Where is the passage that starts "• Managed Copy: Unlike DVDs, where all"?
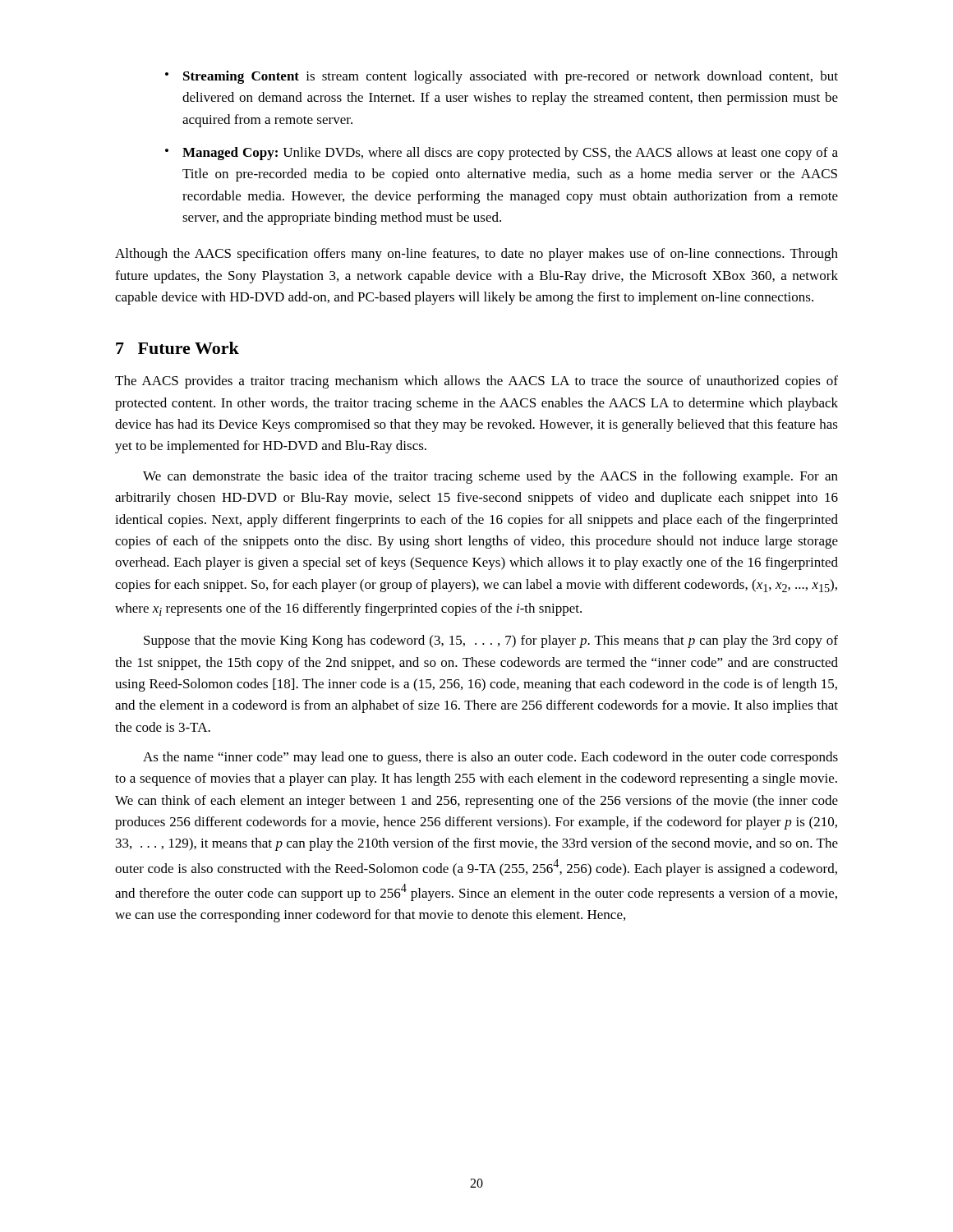This screenshot has width=953, height=1232. (x=501, y=185)
